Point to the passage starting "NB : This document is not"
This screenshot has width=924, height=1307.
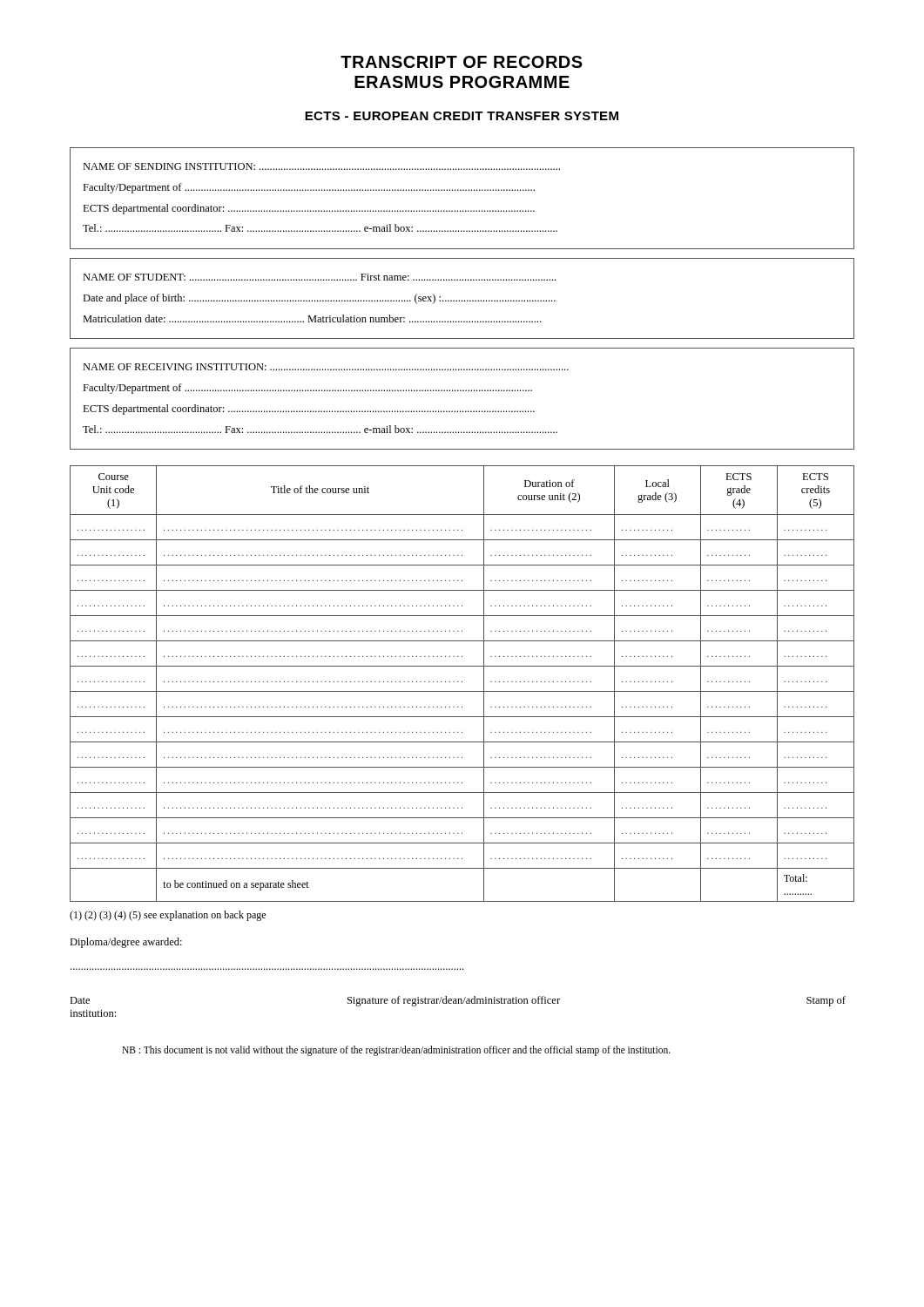tap(488, 1050)
